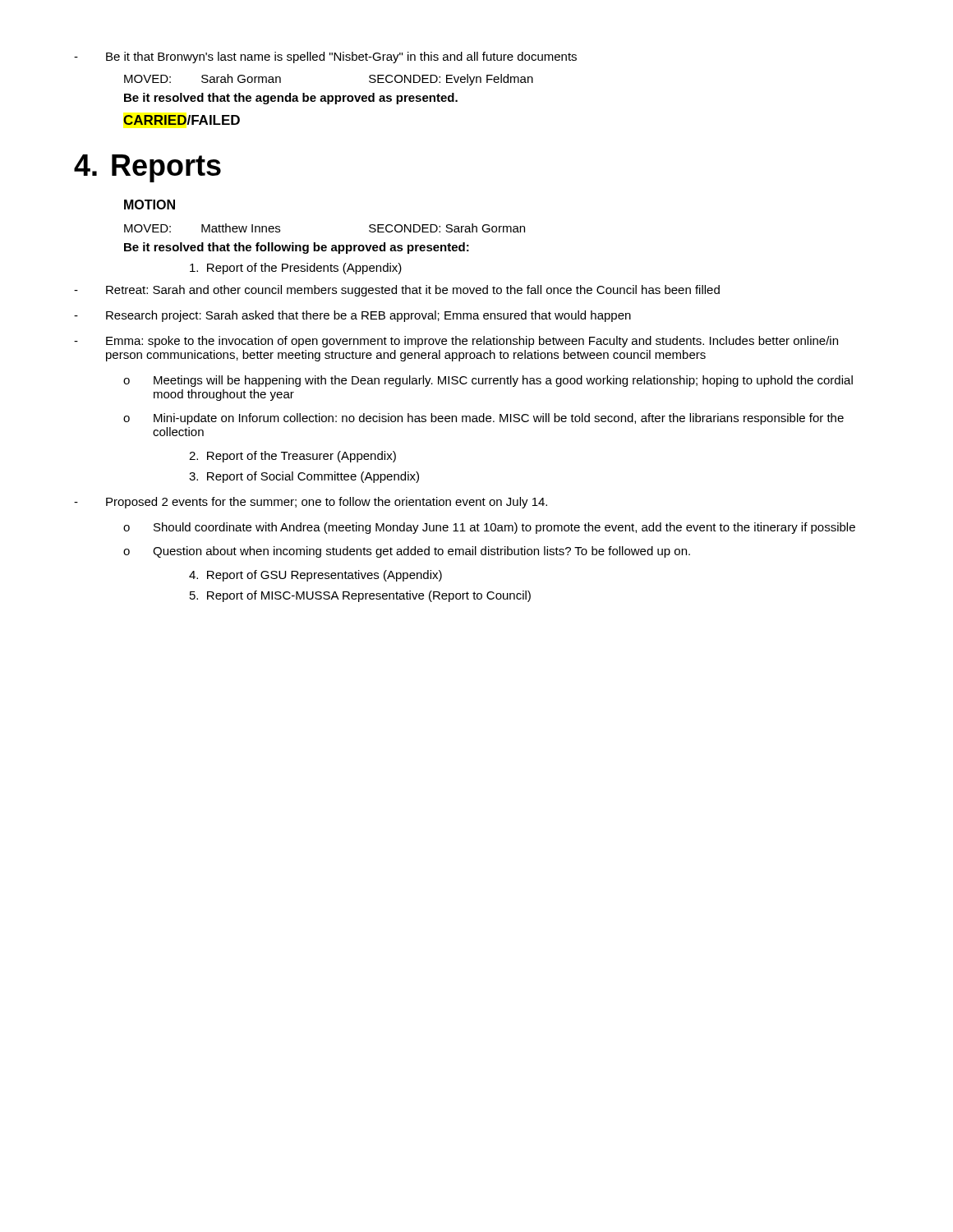Locate the list item with the text "2. Report of the Treasurer (Appendix)"
The width and height of the screenshot is (953, 1232).
(x=293, y=455)
